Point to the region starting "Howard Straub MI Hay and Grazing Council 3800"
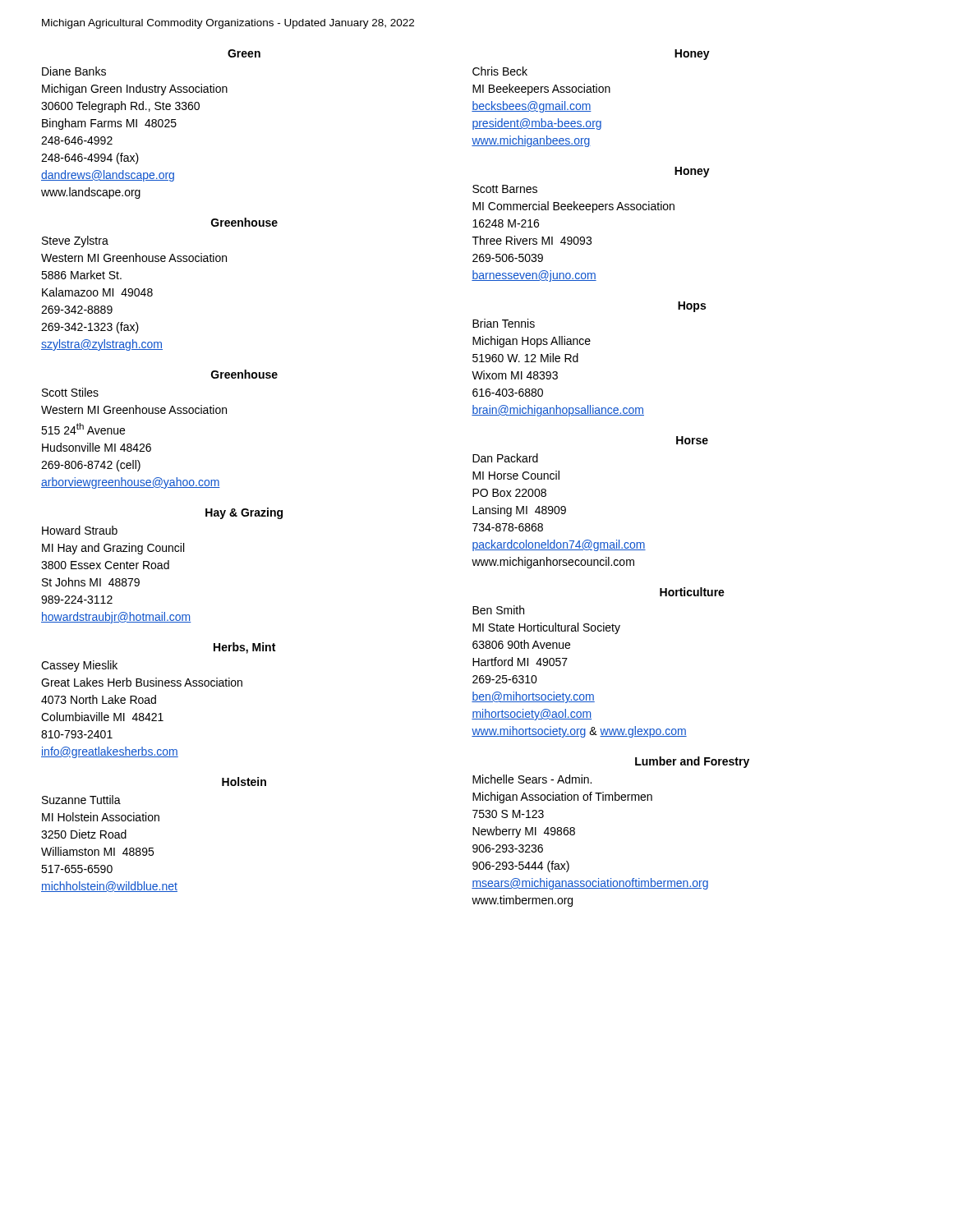 click(116, 573)
